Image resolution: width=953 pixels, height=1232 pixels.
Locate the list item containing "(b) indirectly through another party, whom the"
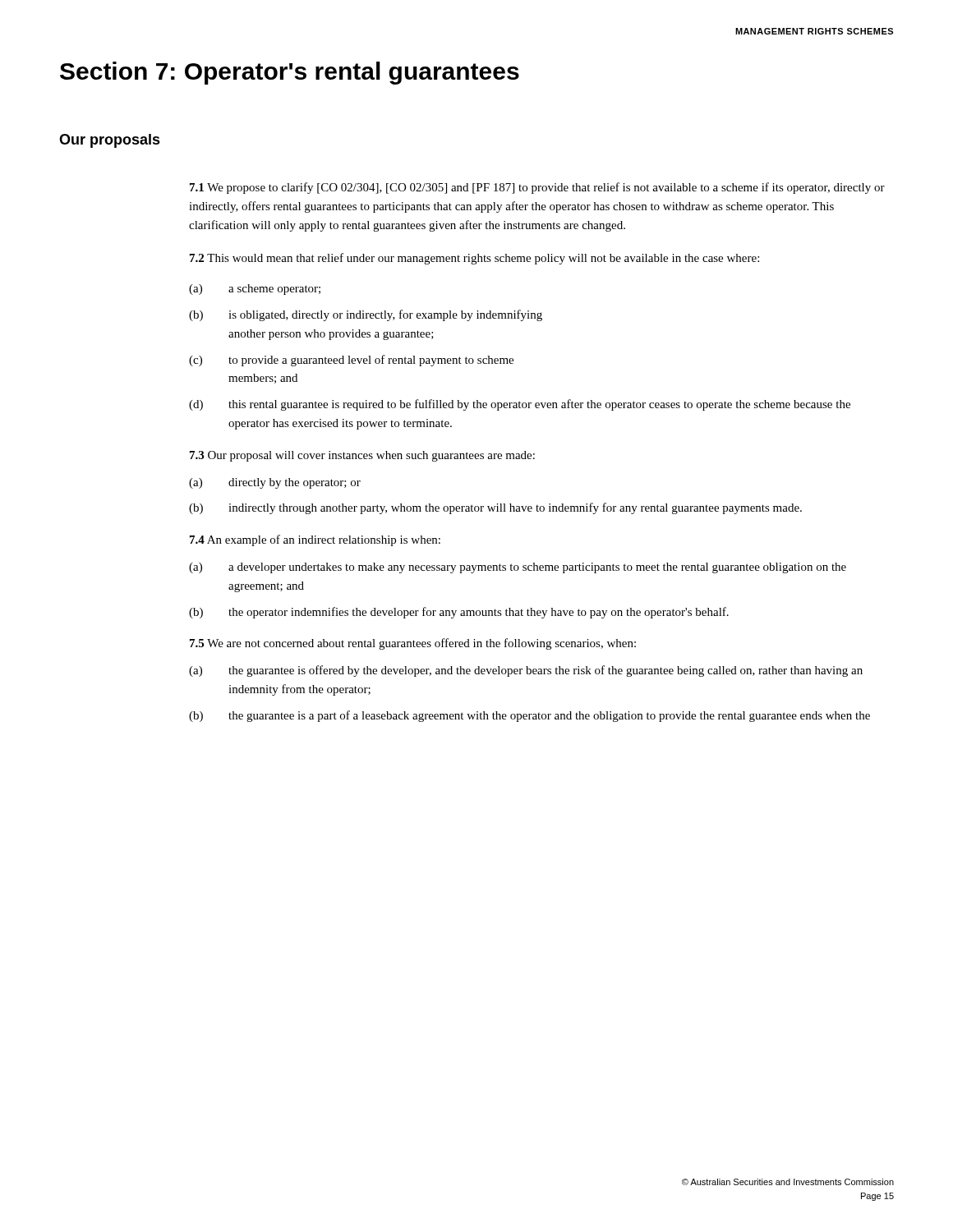pos(496,508)
